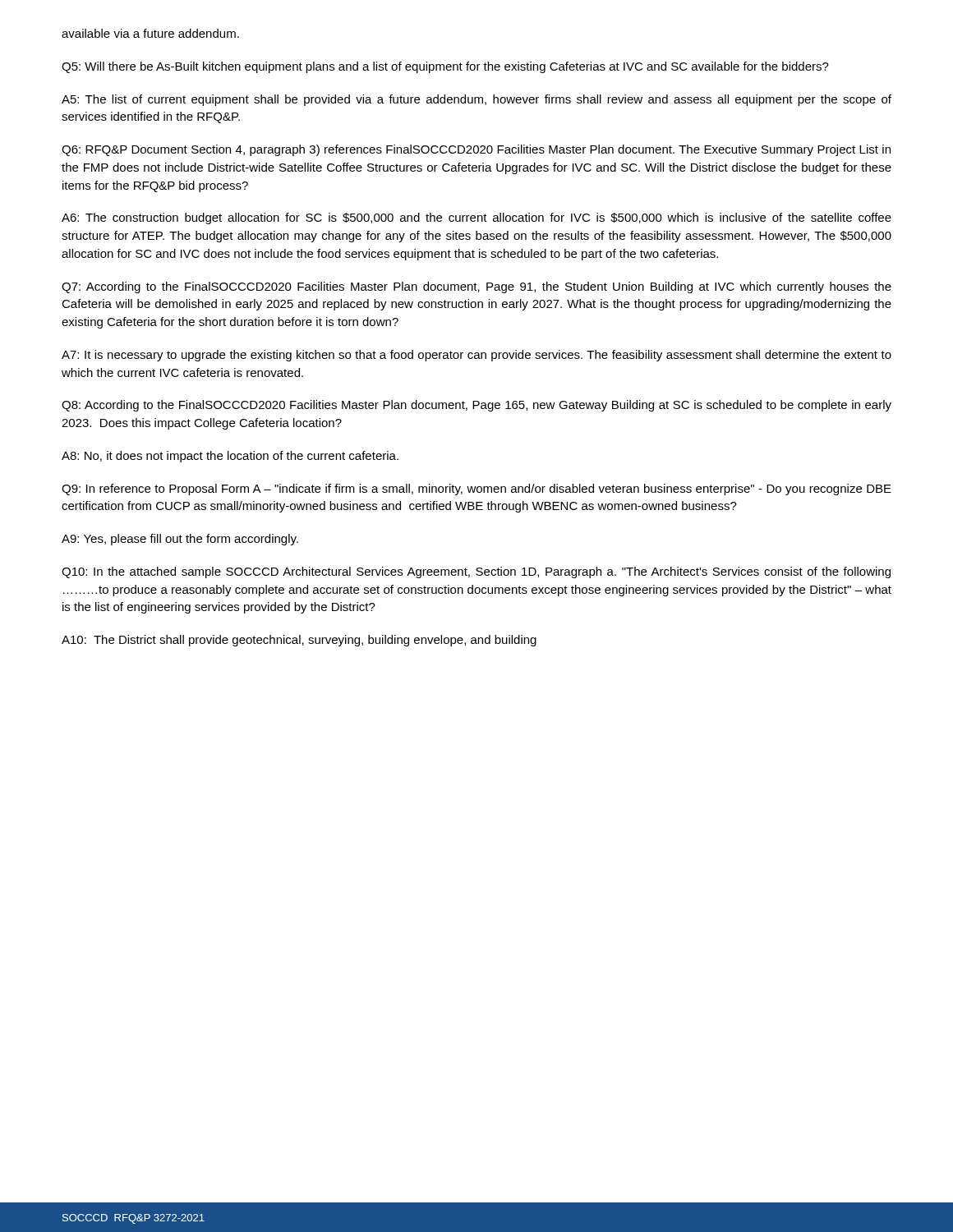The image size is (953, 1232).
Task: Locate the block of text that opens with "A7: It is necessary"
Action: [476, 363]
